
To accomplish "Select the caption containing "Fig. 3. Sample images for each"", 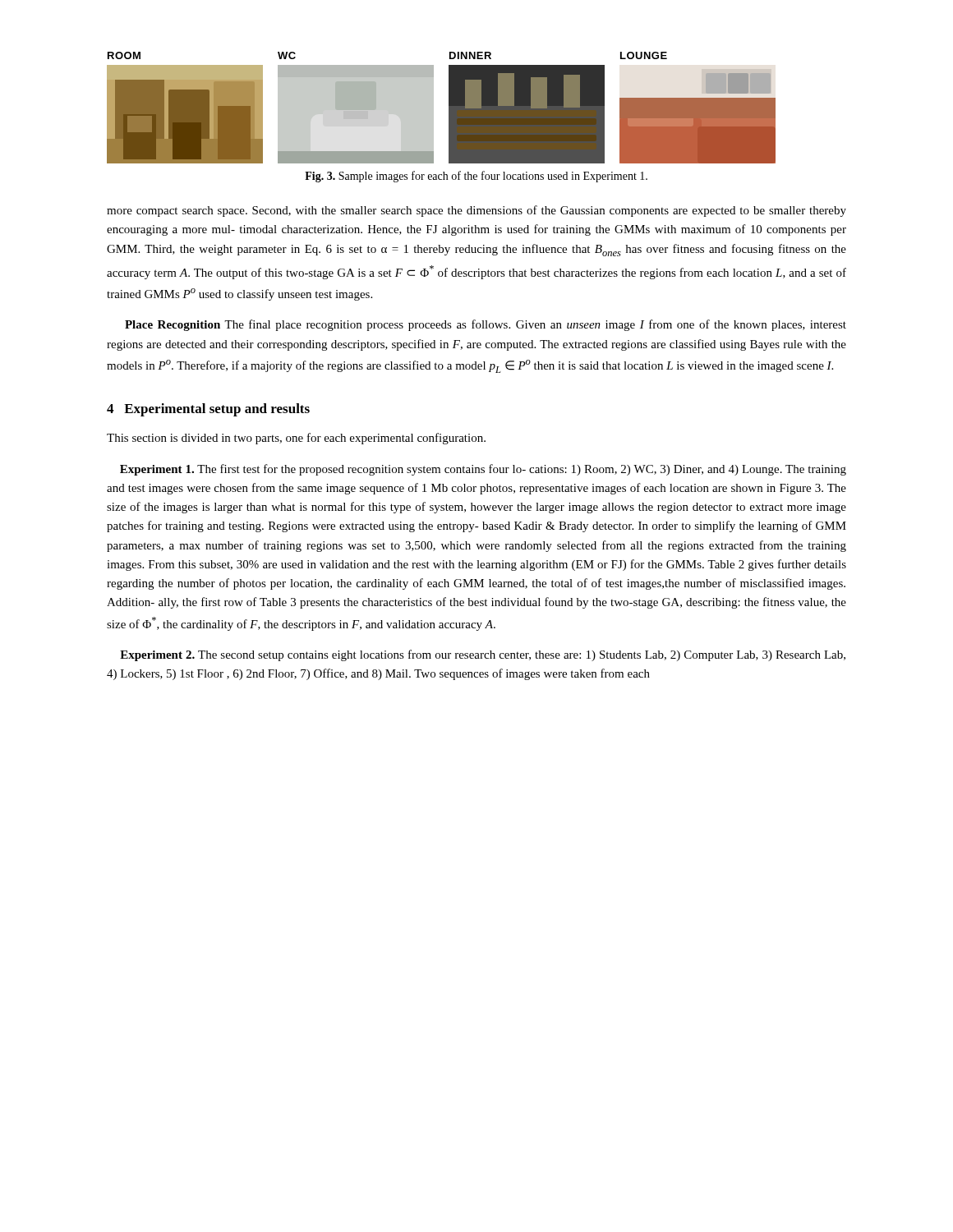I will click(x=476, y=176).
